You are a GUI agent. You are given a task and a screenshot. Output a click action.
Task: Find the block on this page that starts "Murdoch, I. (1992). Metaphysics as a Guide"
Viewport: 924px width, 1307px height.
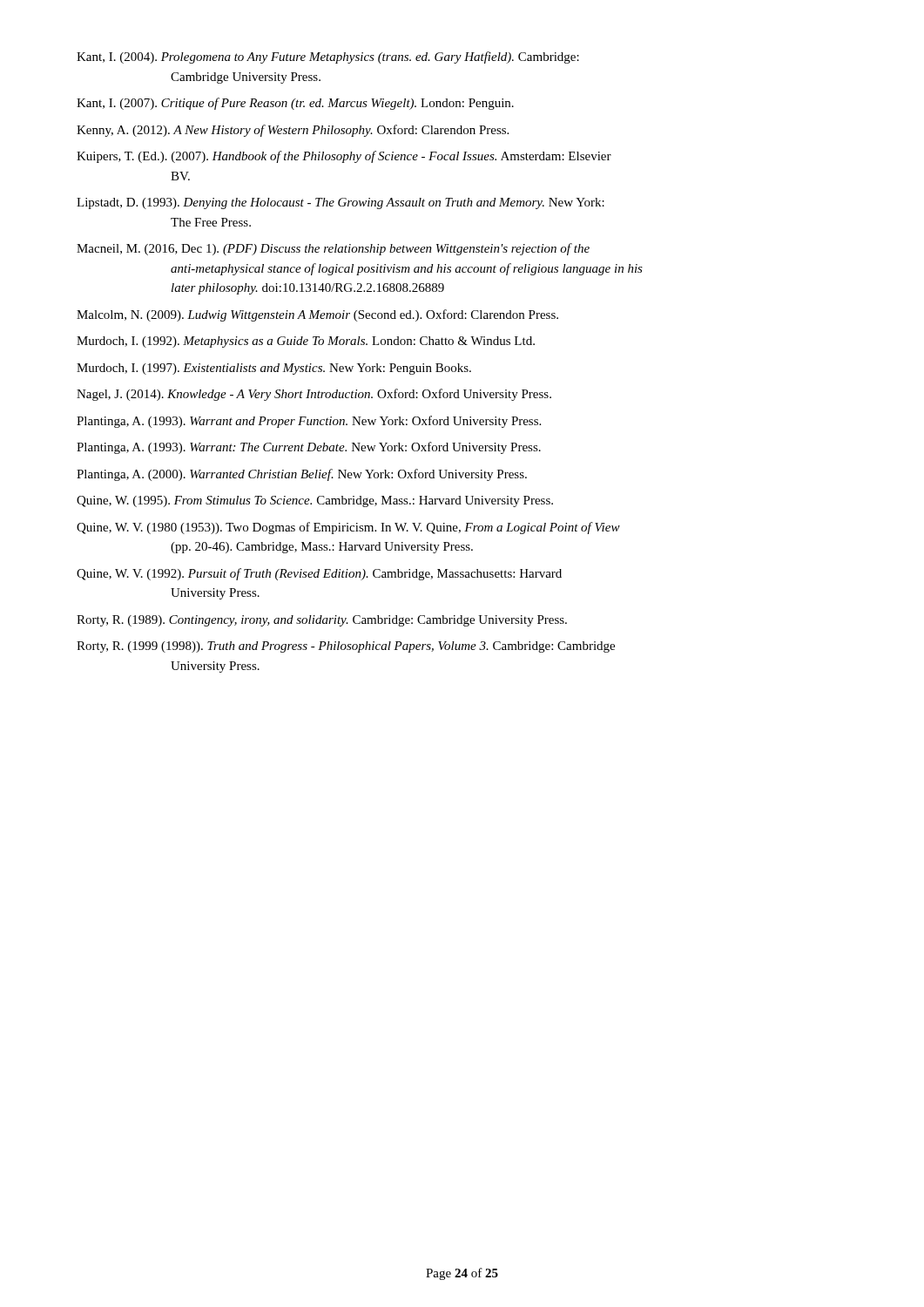click(306, 341)
